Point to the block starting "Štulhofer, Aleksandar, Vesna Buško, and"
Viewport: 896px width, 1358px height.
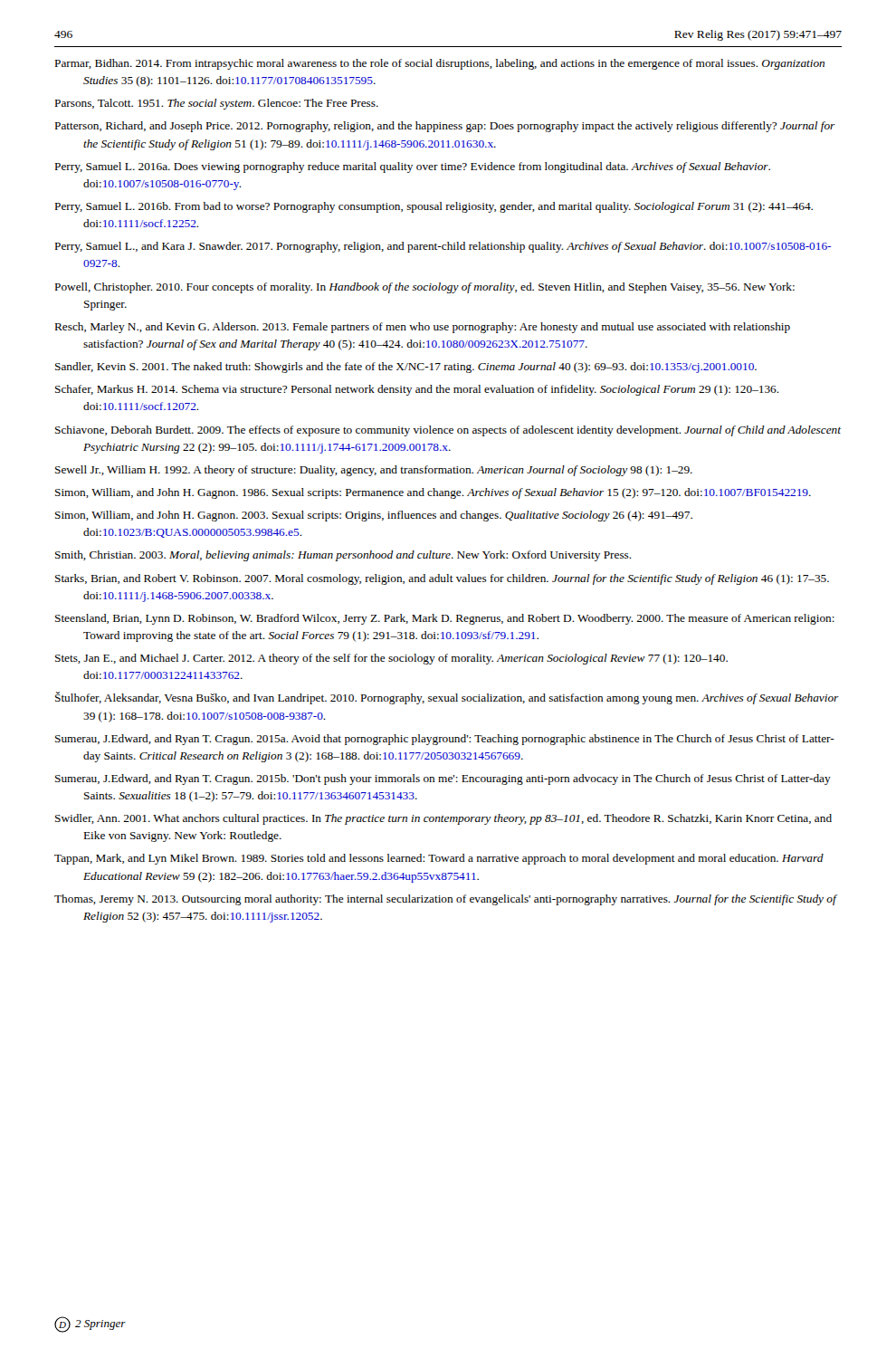pyautogui.click(x=446, y=707)
